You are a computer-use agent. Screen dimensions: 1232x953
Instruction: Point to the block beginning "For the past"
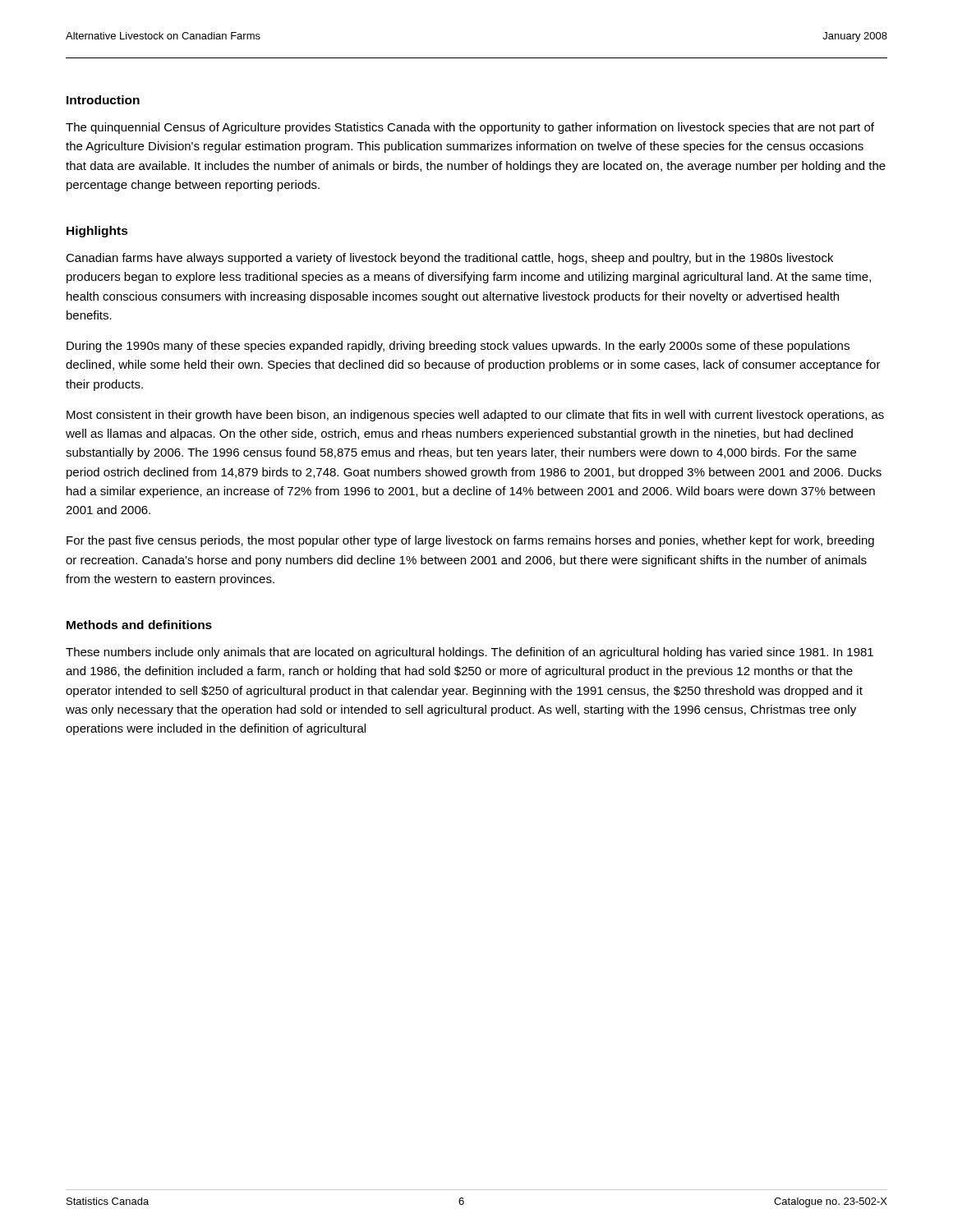click(x=470, y=559)
